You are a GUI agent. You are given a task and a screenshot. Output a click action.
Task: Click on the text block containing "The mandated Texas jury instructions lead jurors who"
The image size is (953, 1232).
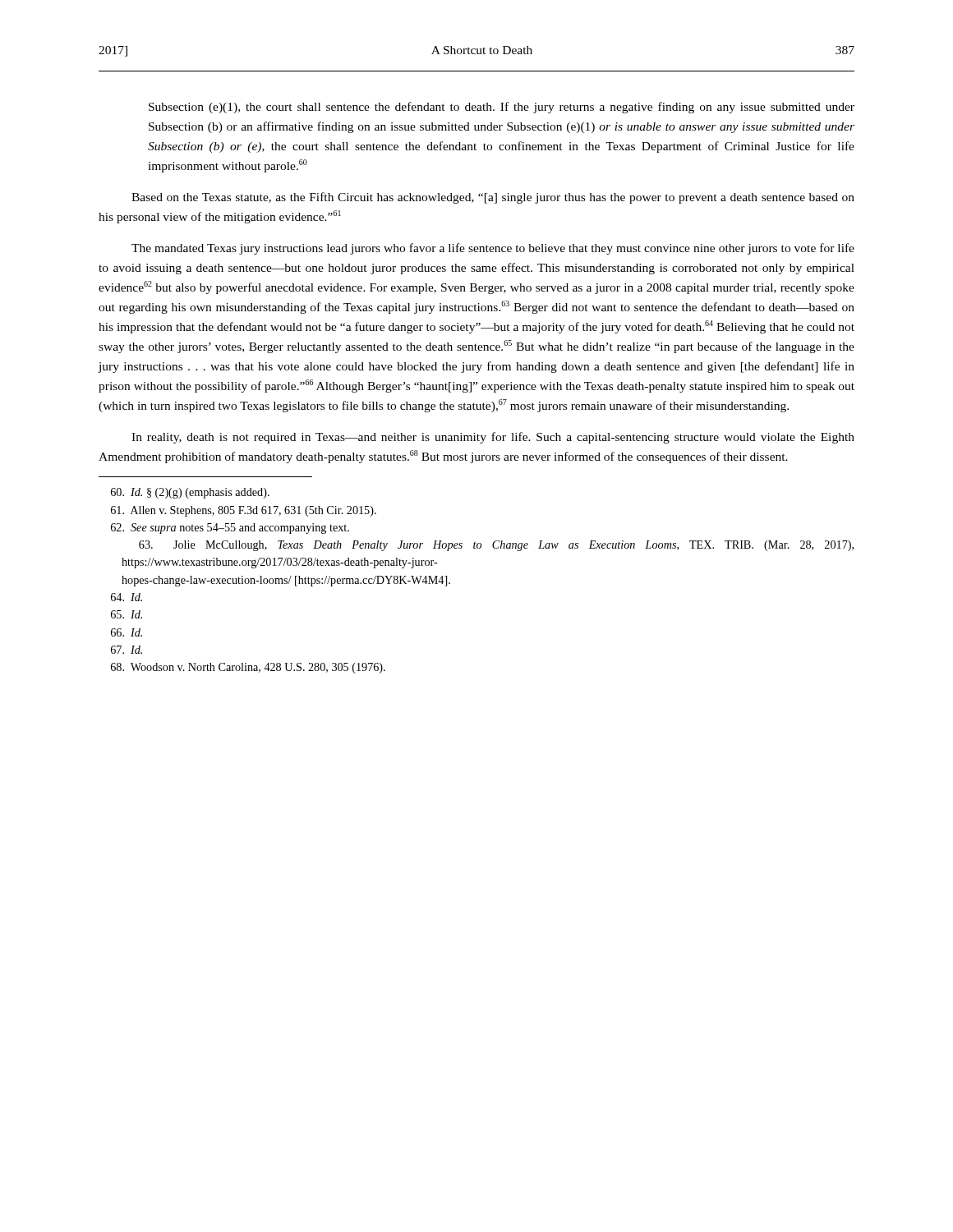(x=476, y=327)
